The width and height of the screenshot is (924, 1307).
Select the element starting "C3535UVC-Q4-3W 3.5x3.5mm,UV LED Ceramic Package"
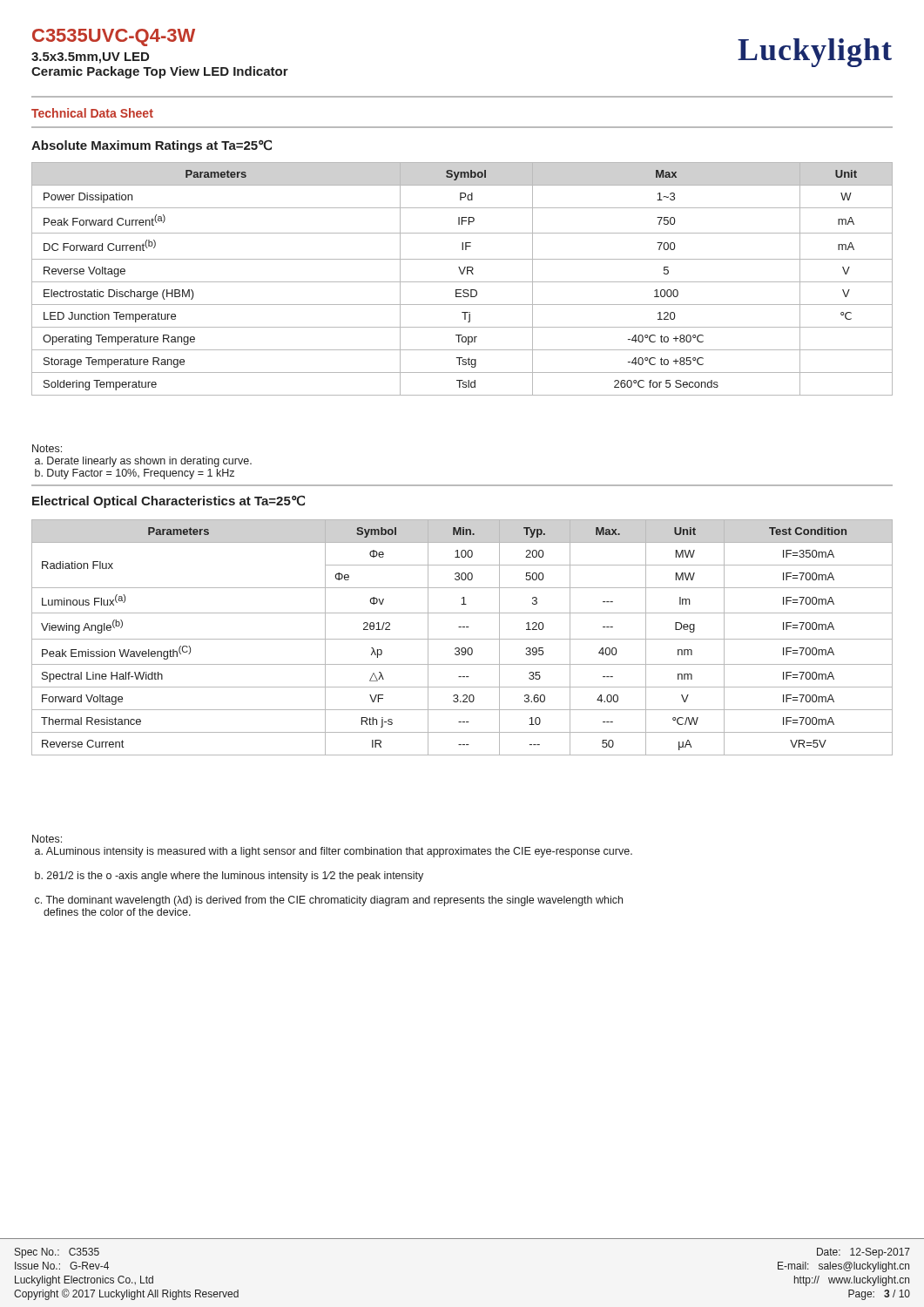[160, 52]
